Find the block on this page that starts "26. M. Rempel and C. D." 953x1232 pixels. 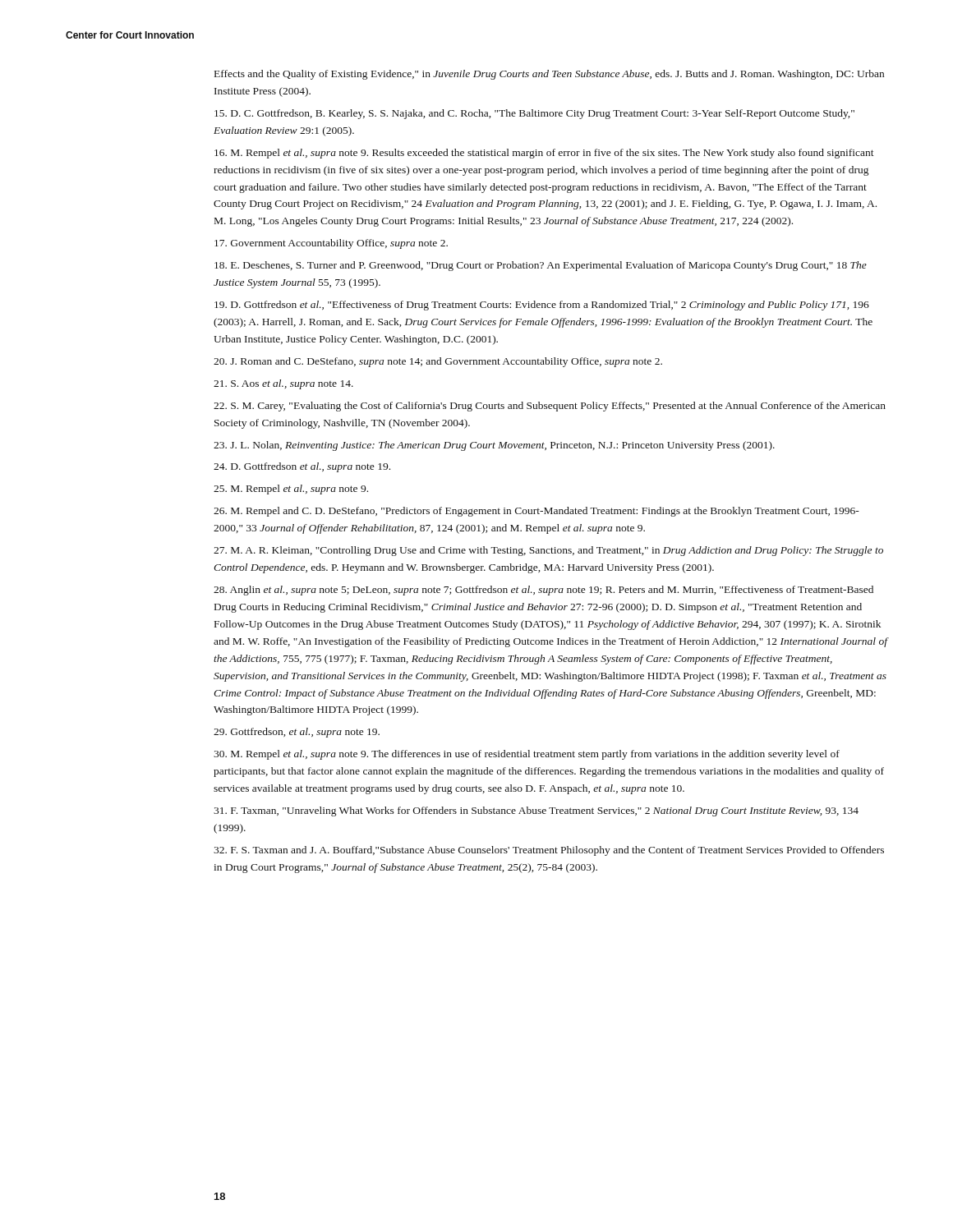536,519
